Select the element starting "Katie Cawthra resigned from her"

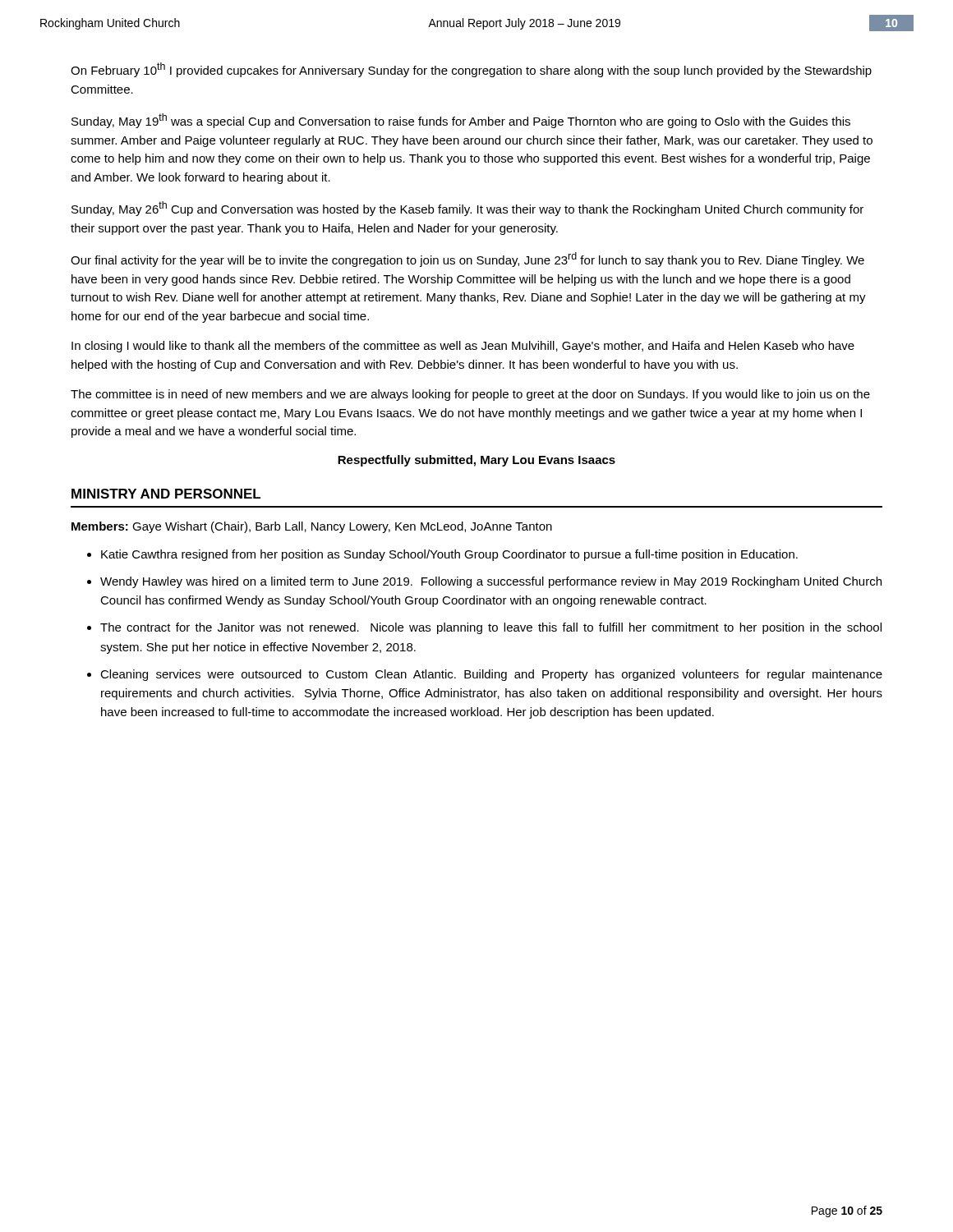pos(449,554)
